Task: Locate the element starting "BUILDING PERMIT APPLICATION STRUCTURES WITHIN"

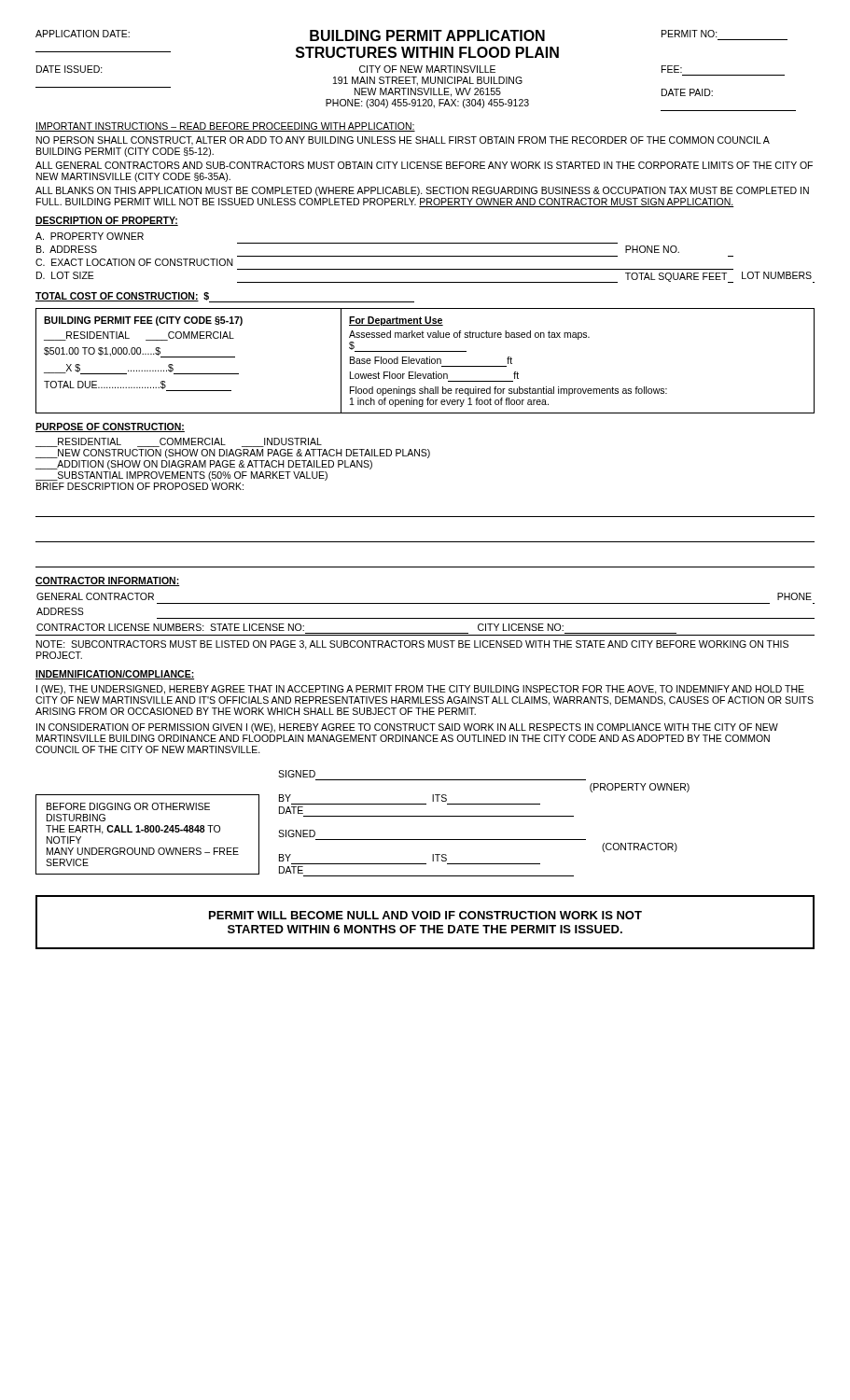Action: [427, 44]
